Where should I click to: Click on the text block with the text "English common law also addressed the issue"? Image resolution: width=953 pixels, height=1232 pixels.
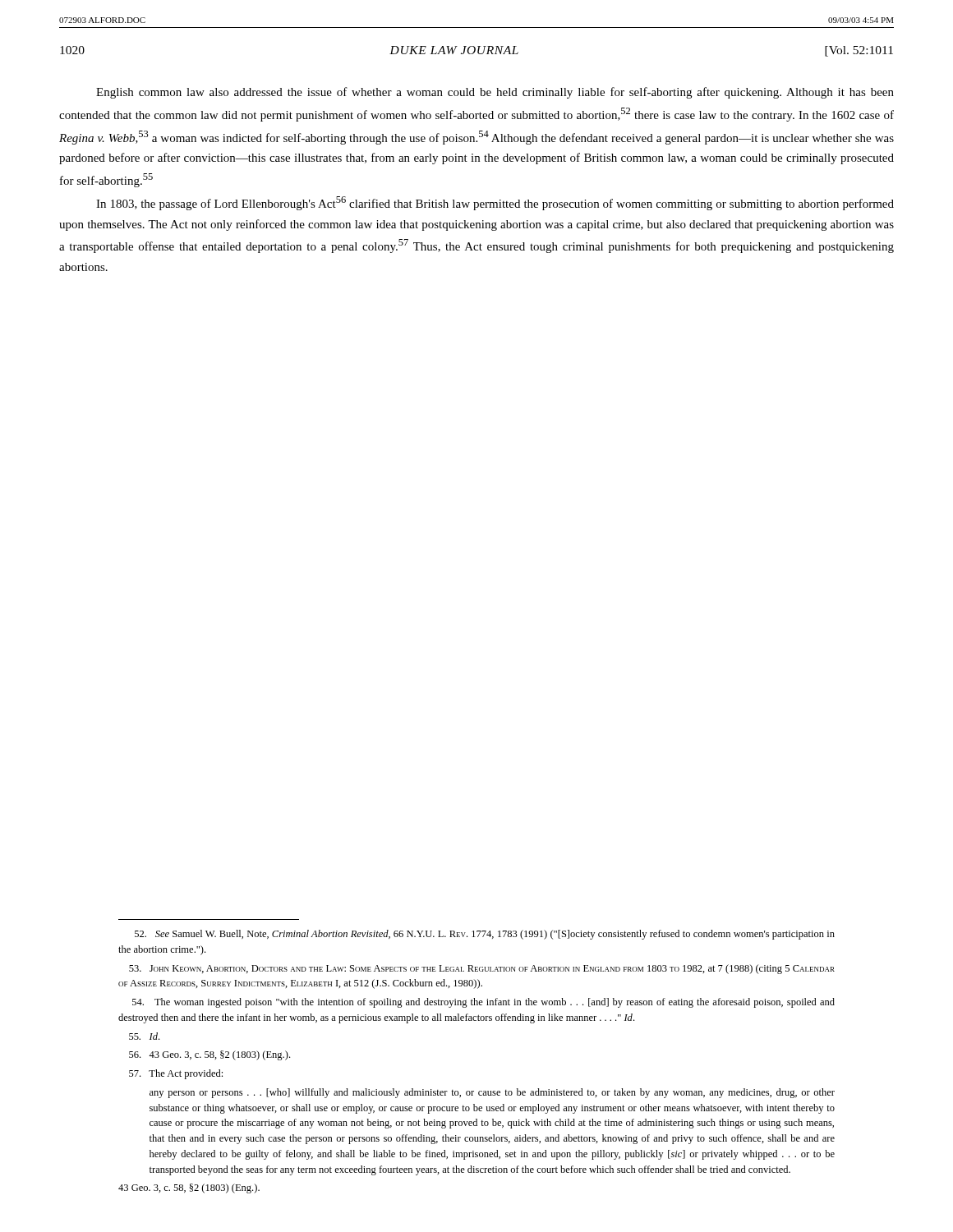(x=476, y=137)
